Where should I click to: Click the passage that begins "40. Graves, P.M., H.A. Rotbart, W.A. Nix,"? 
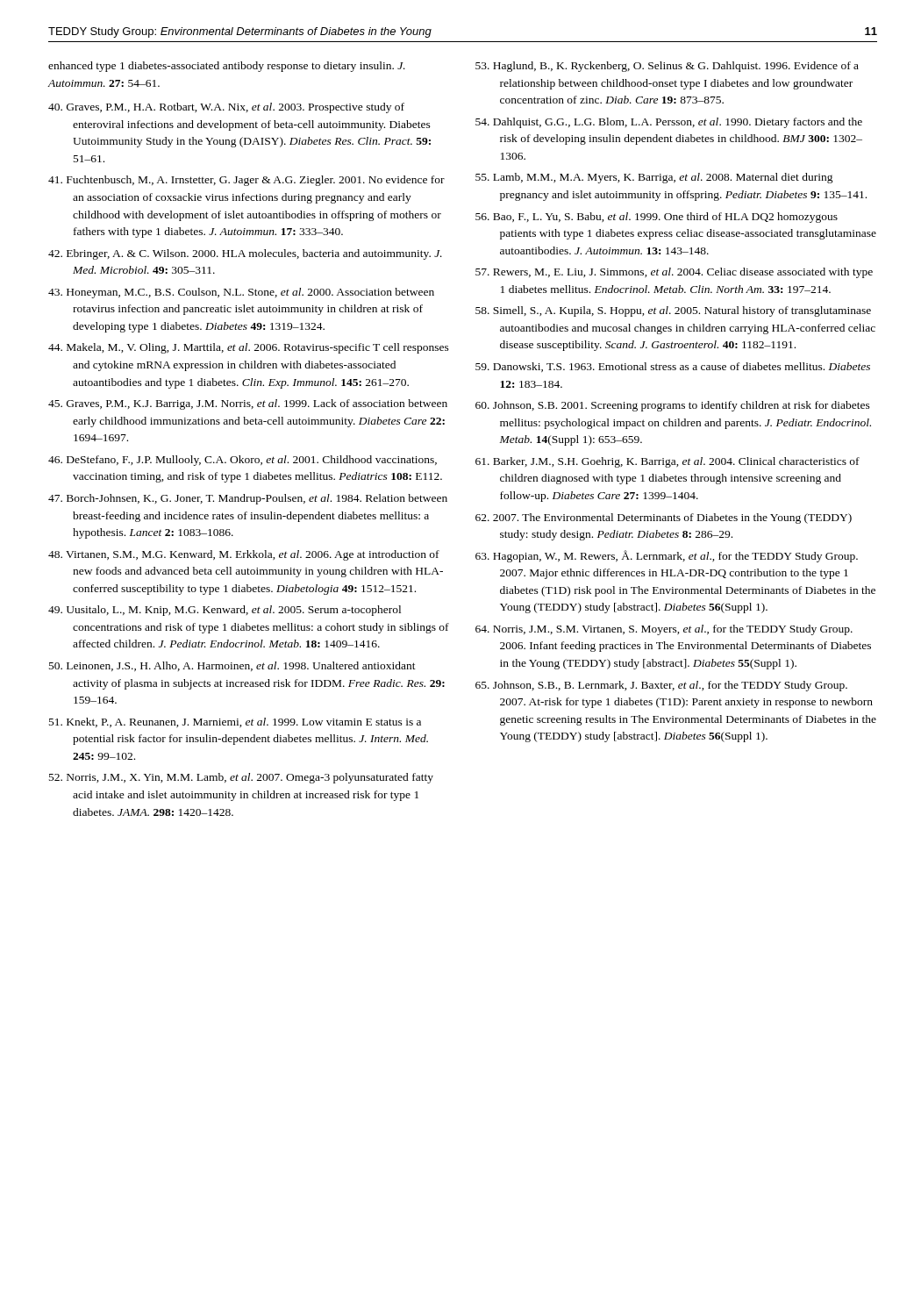(240, 132)
